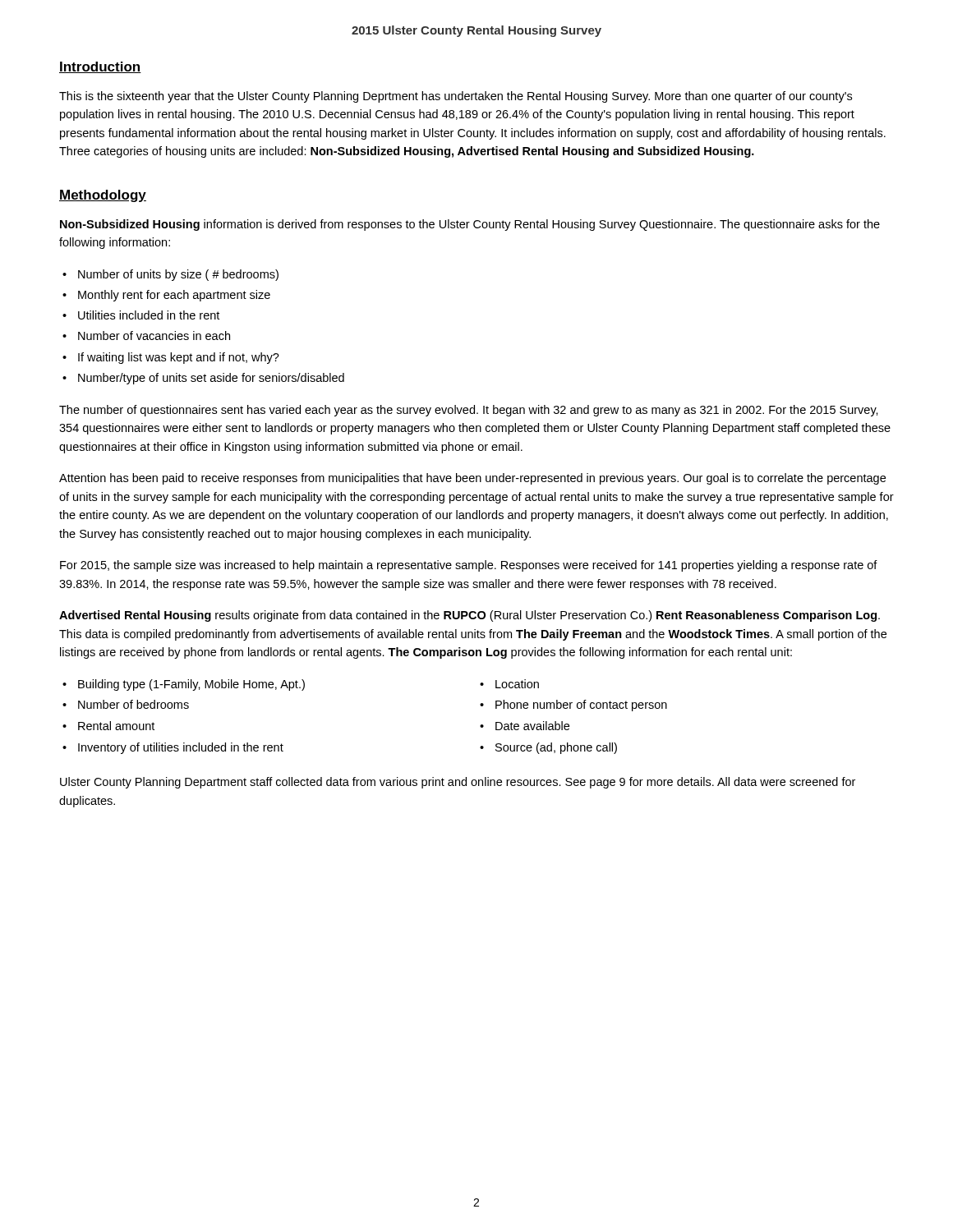
Task: Where is the passage that starts "Phone number of"?
Action: point(581,705)
